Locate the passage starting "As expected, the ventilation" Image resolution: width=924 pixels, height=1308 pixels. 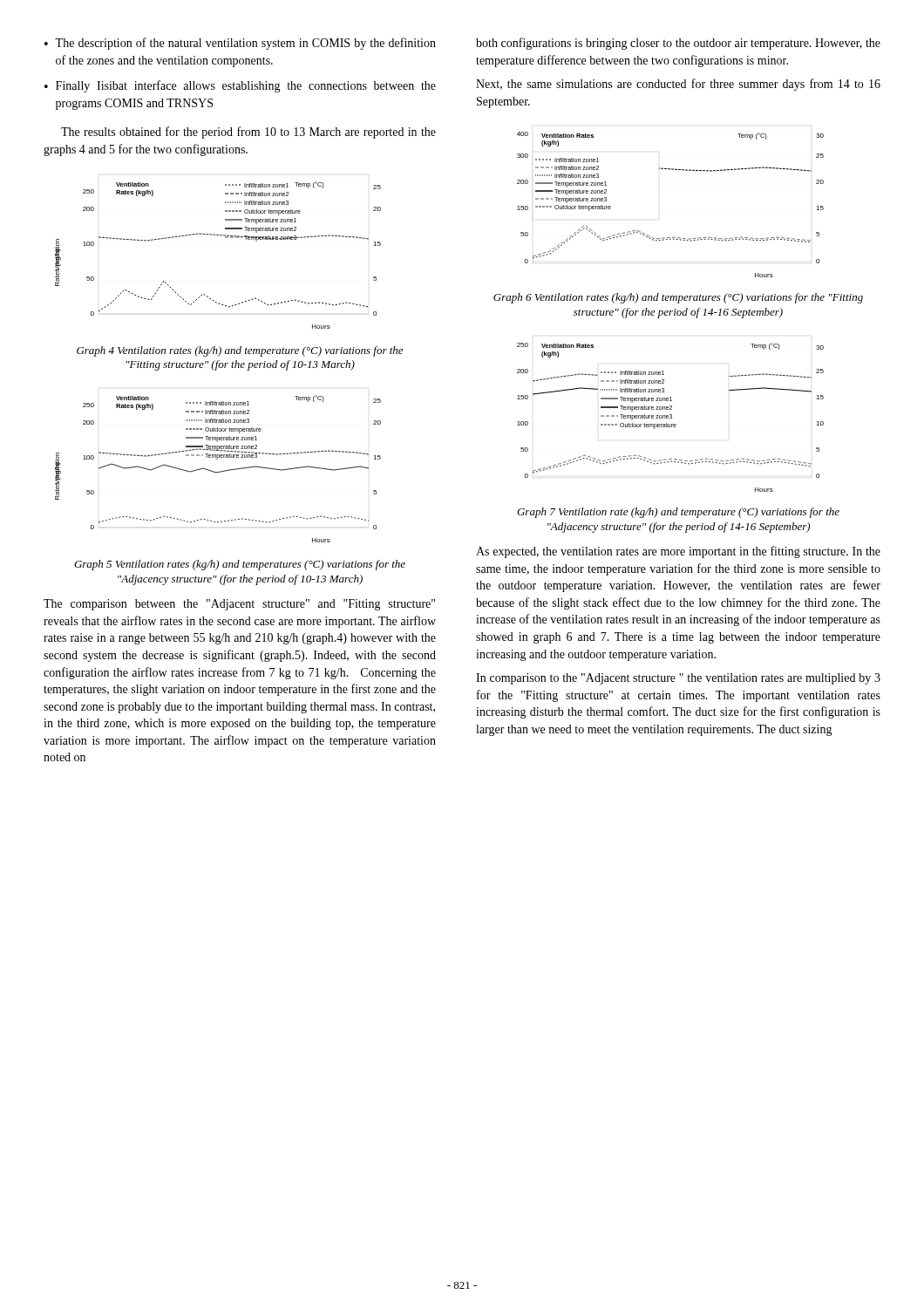click(x=678, y=603)
